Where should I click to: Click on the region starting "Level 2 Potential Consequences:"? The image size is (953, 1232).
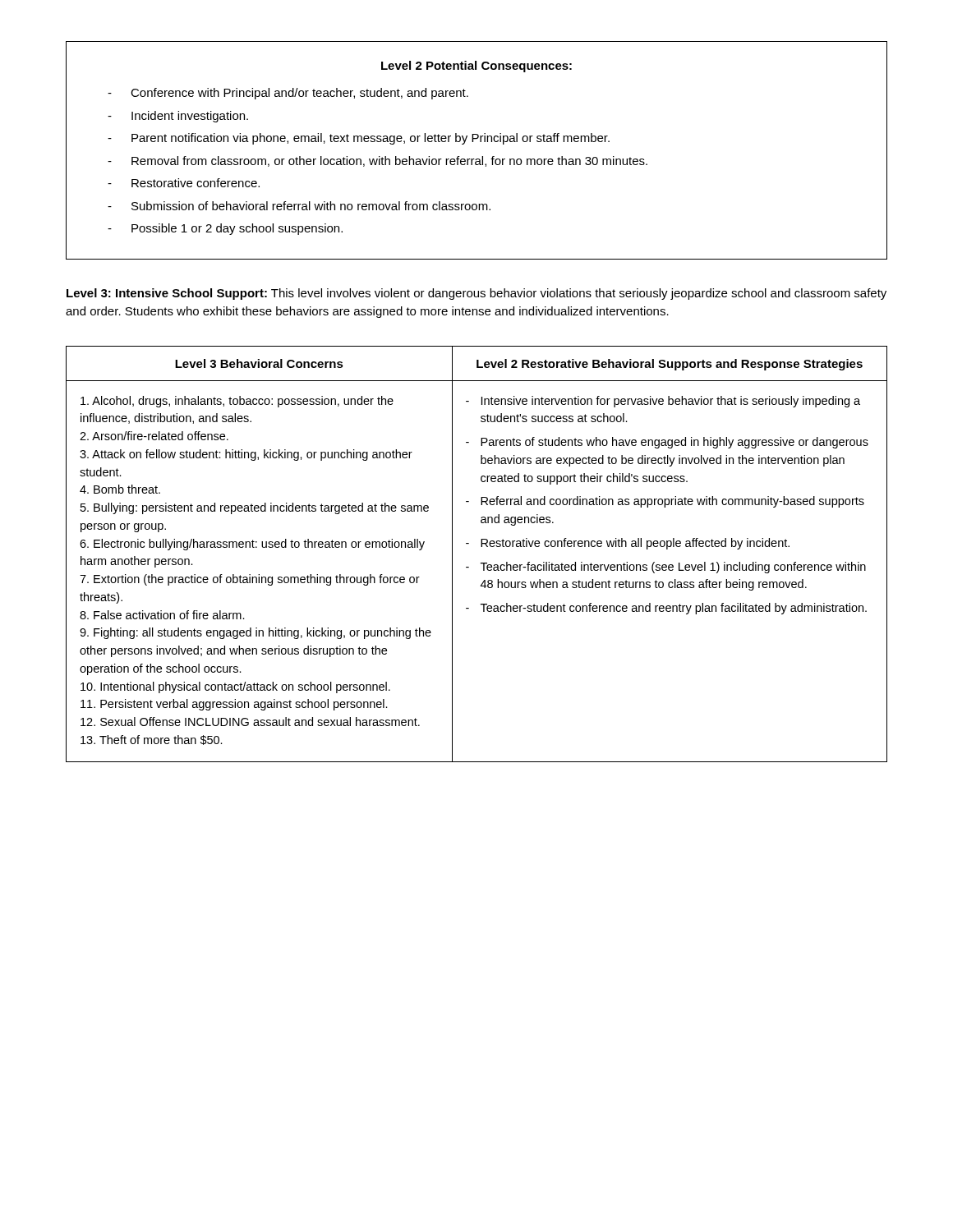pyautogui.click(x=476, y=65)
